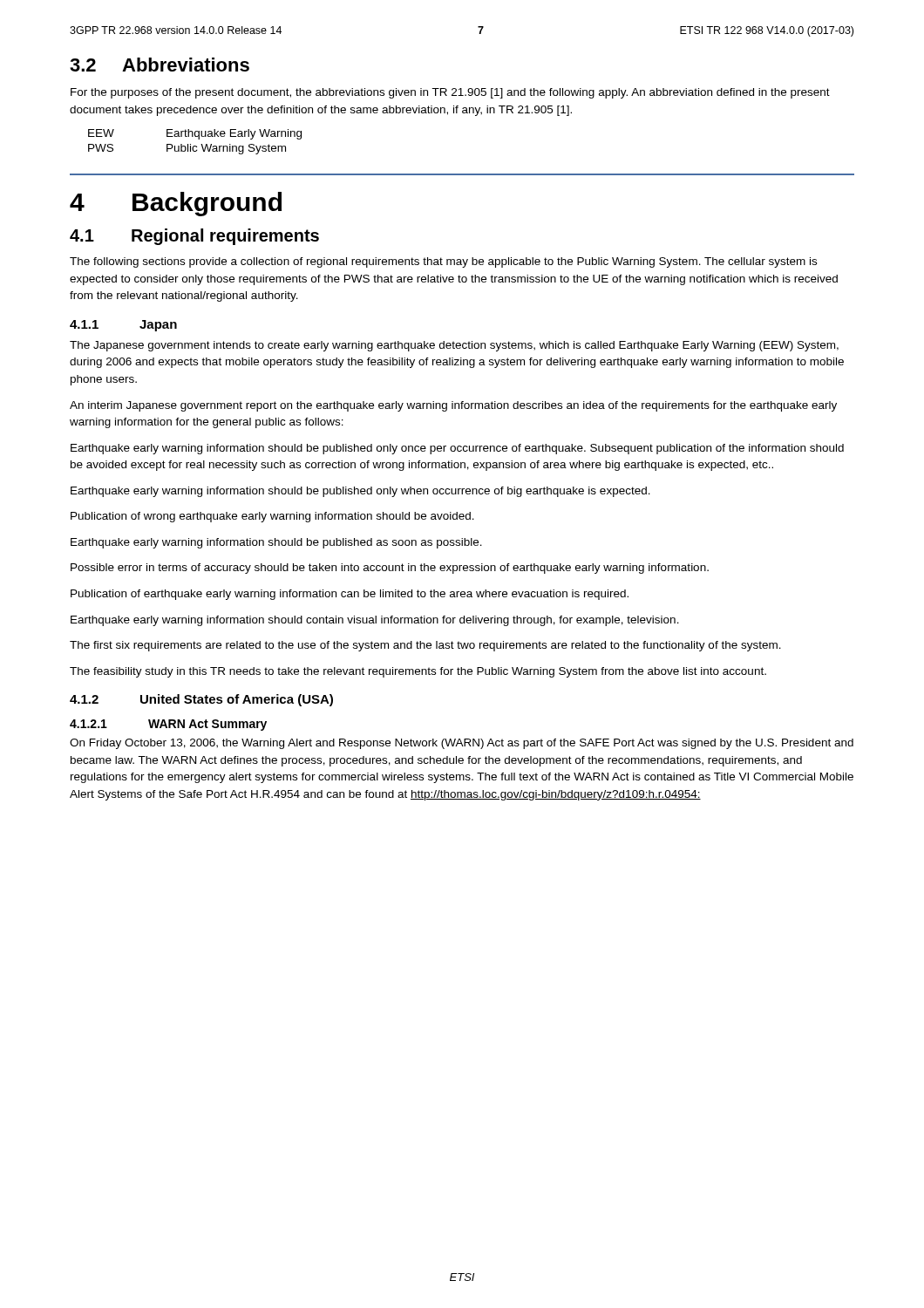924x1308 pixels.
Task: Click the passage that begins "The following sections provide a collection"
Action: click(462, 279)
